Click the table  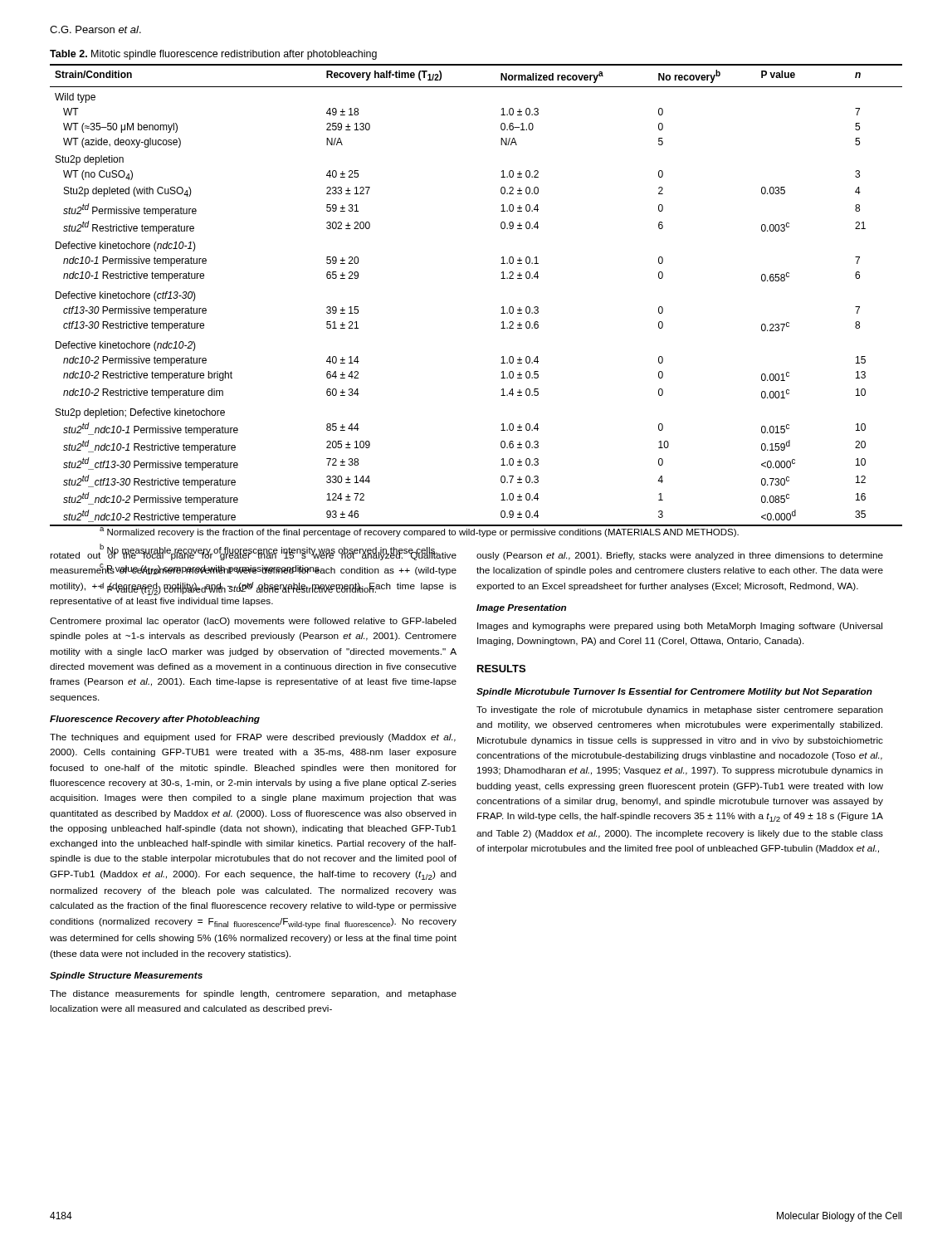click(476, 295)
